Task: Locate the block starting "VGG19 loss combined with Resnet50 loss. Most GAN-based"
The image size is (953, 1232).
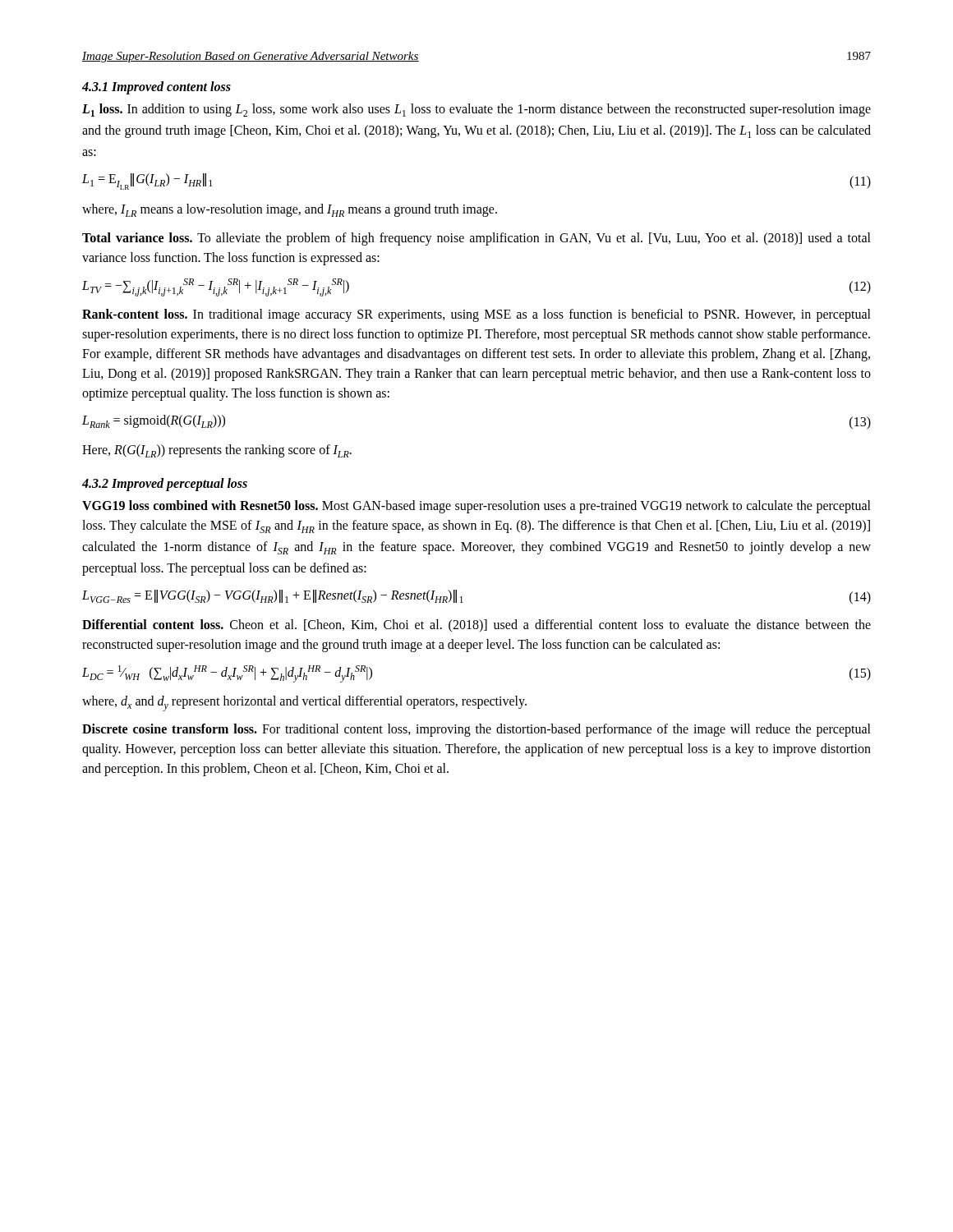Action: point(476,537)
